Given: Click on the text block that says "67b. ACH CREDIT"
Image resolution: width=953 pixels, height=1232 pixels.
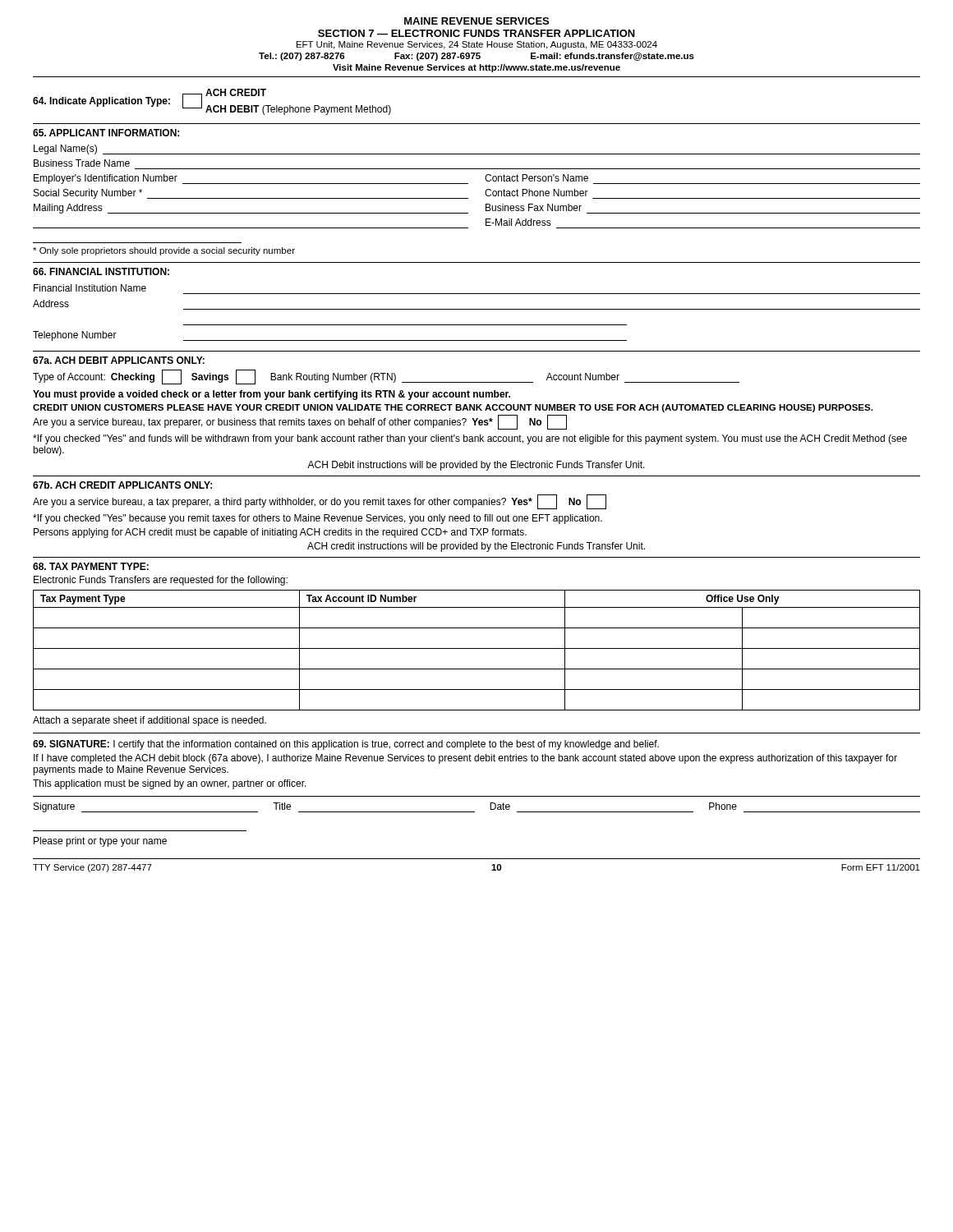Looking at the screenshot, I should pyautogui.click(x=476, y=516).
